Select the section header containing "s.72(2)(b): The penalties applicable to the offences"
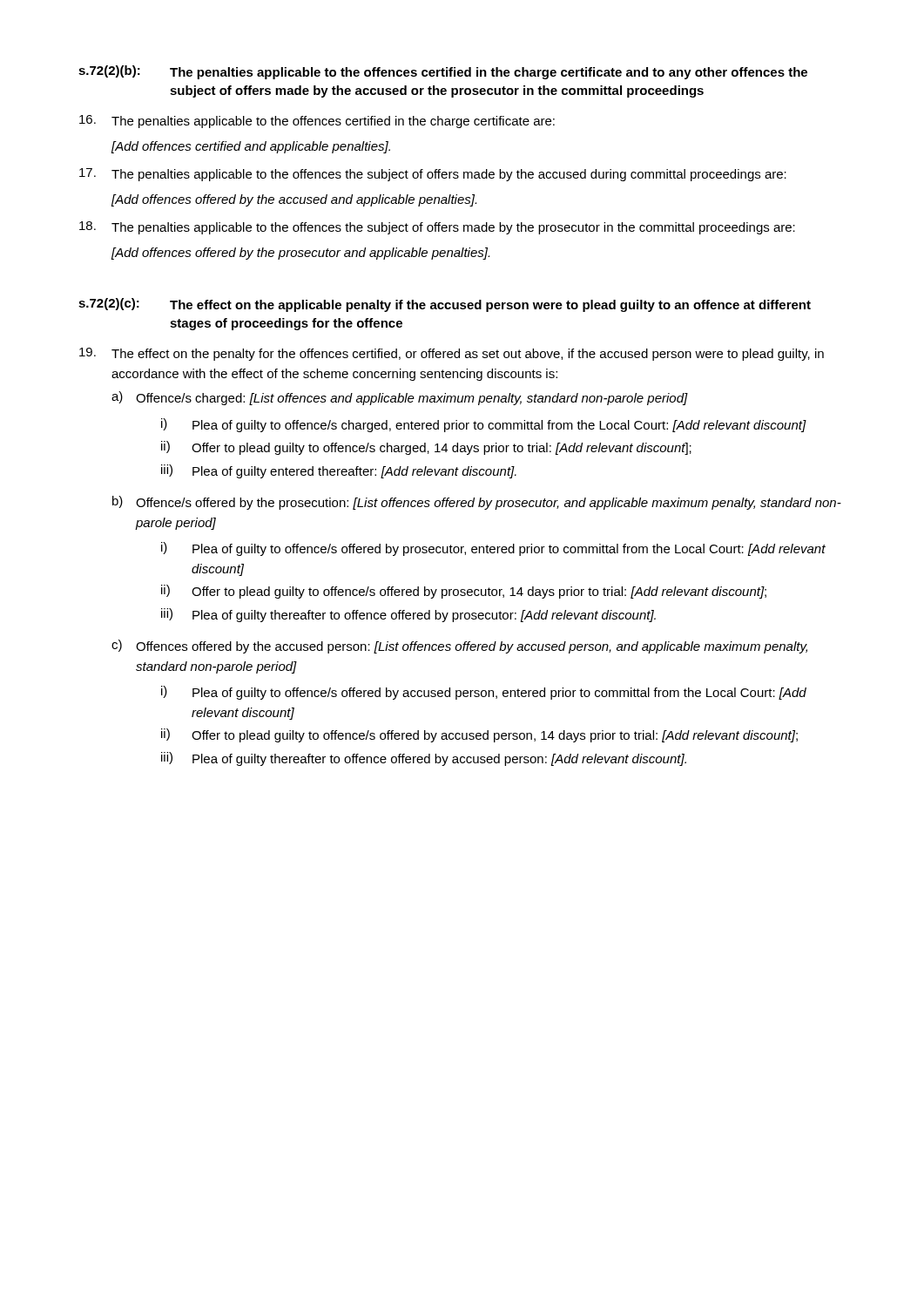The width and height of the screenshot is (924, 1307). coord(462,81)
